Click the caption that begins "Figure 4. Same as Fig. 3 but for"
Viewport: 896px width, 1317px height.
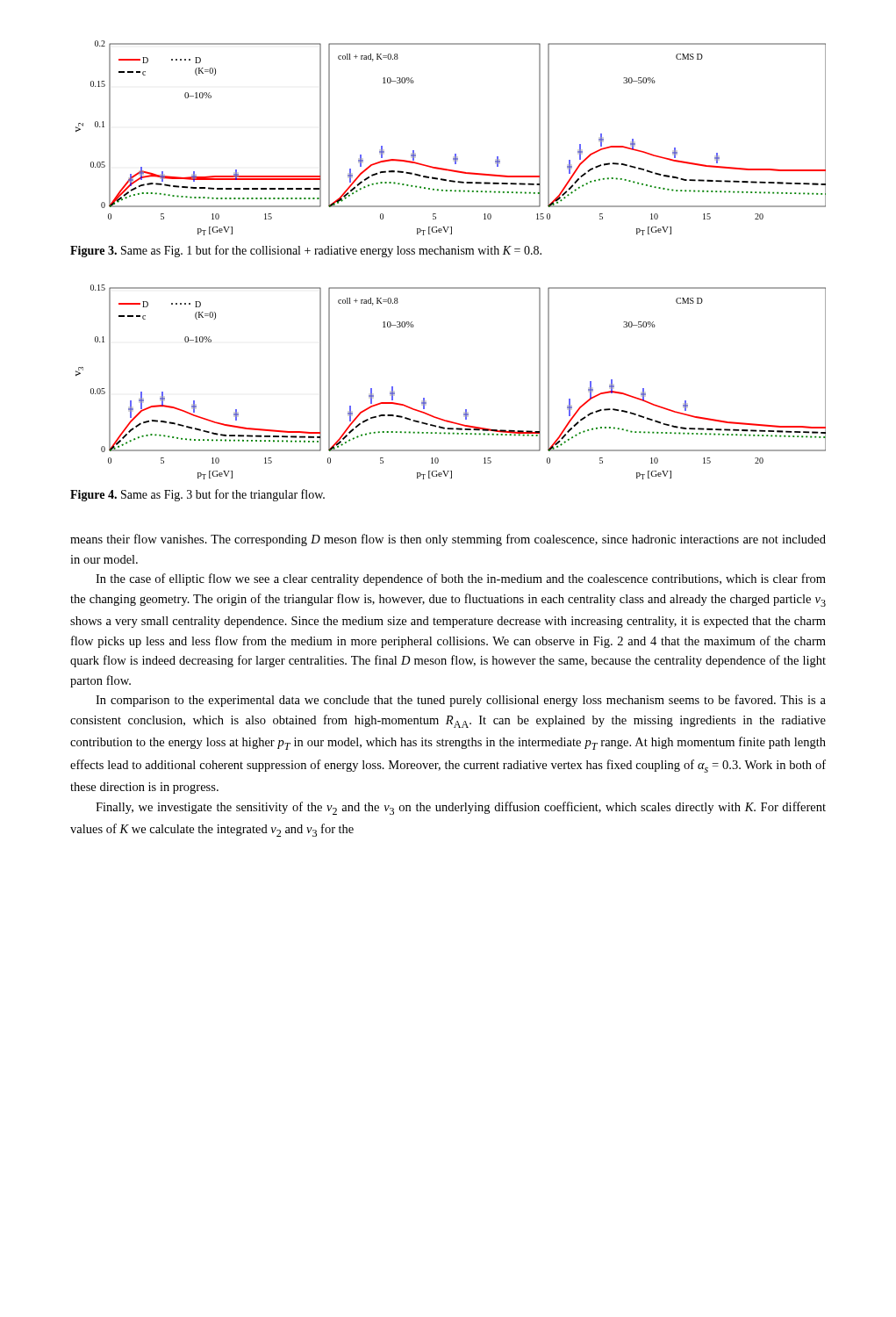(x=198, y=494)
